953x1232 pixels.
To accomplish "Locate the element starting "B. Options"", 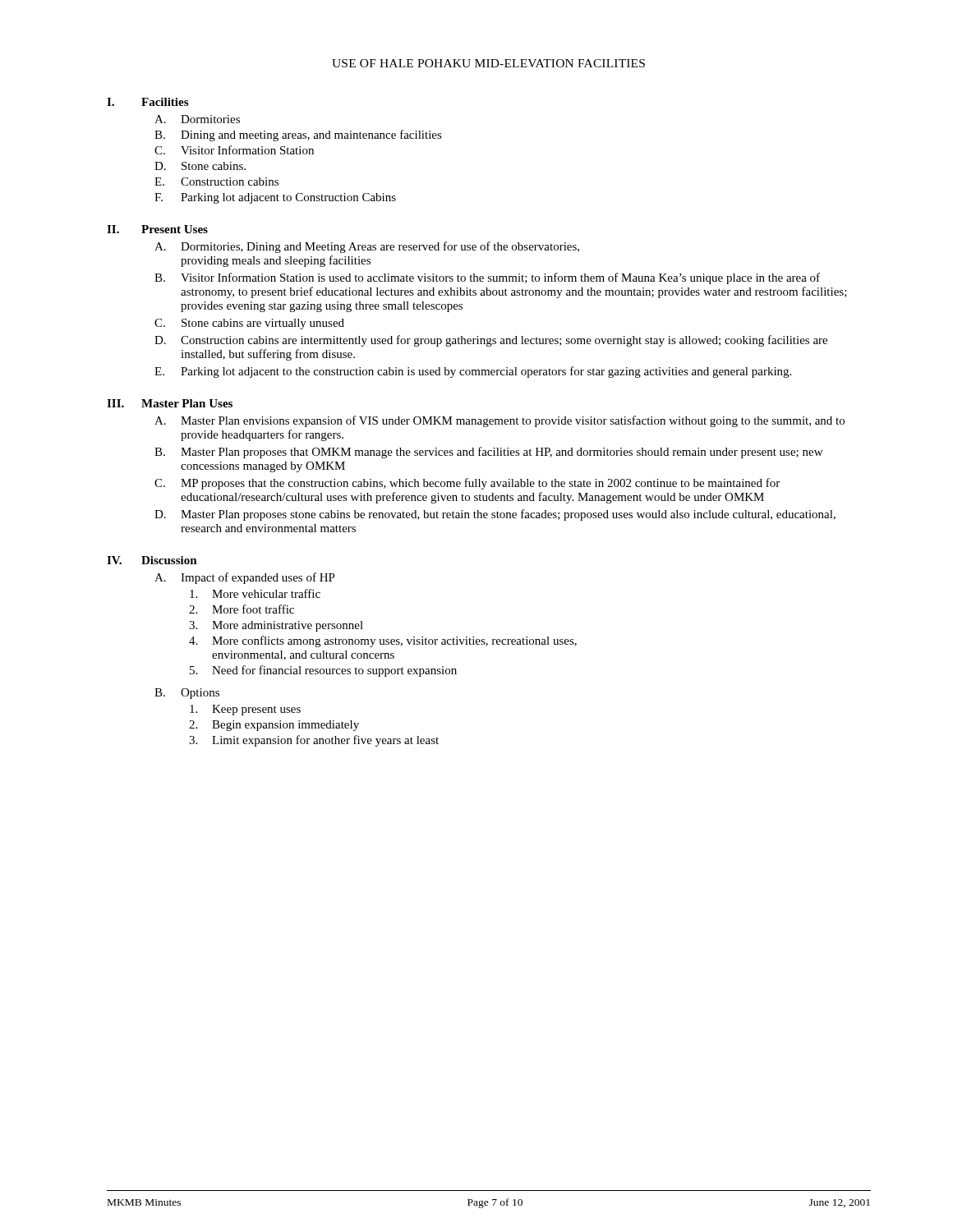I will (187, 693).
